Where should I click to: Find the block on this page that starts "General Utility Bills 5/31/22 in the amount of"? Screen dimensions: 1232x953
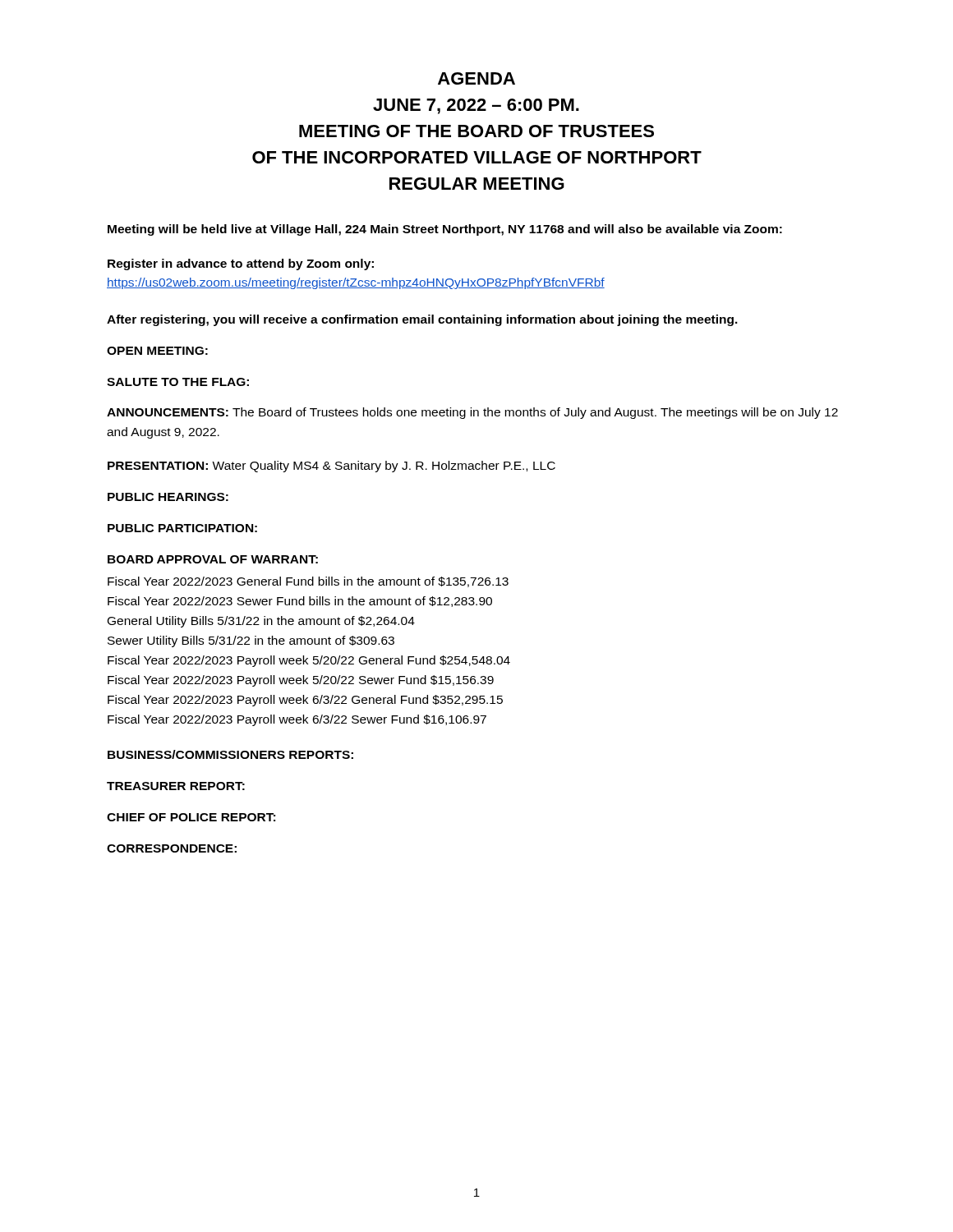tap(261, 621)
